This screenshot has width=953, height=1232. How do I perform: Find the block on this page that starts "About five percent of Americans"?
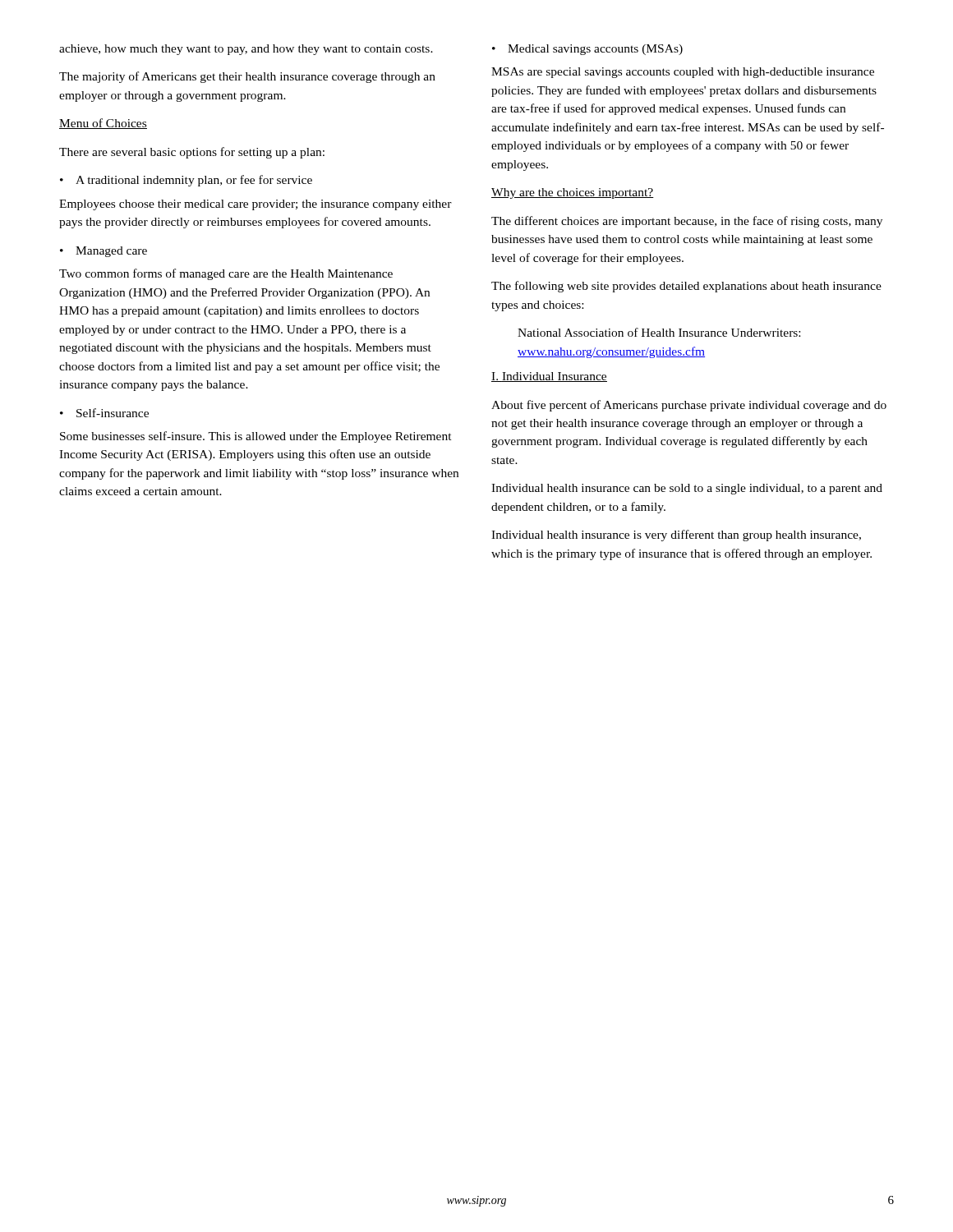(693, 432)
